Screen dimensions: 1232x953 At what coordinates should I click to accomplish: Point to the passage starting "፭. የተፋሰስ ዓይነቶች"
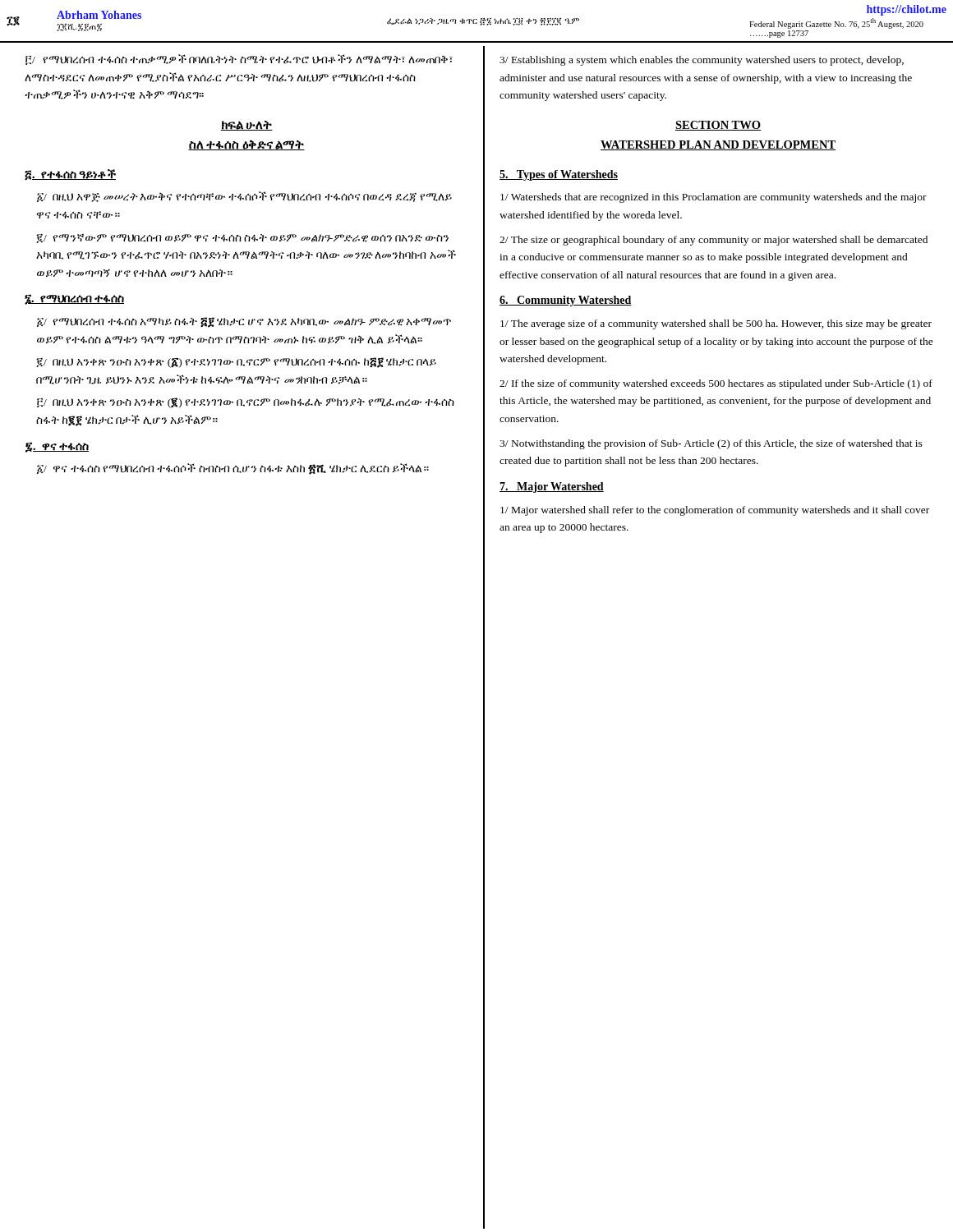point(70,174)
